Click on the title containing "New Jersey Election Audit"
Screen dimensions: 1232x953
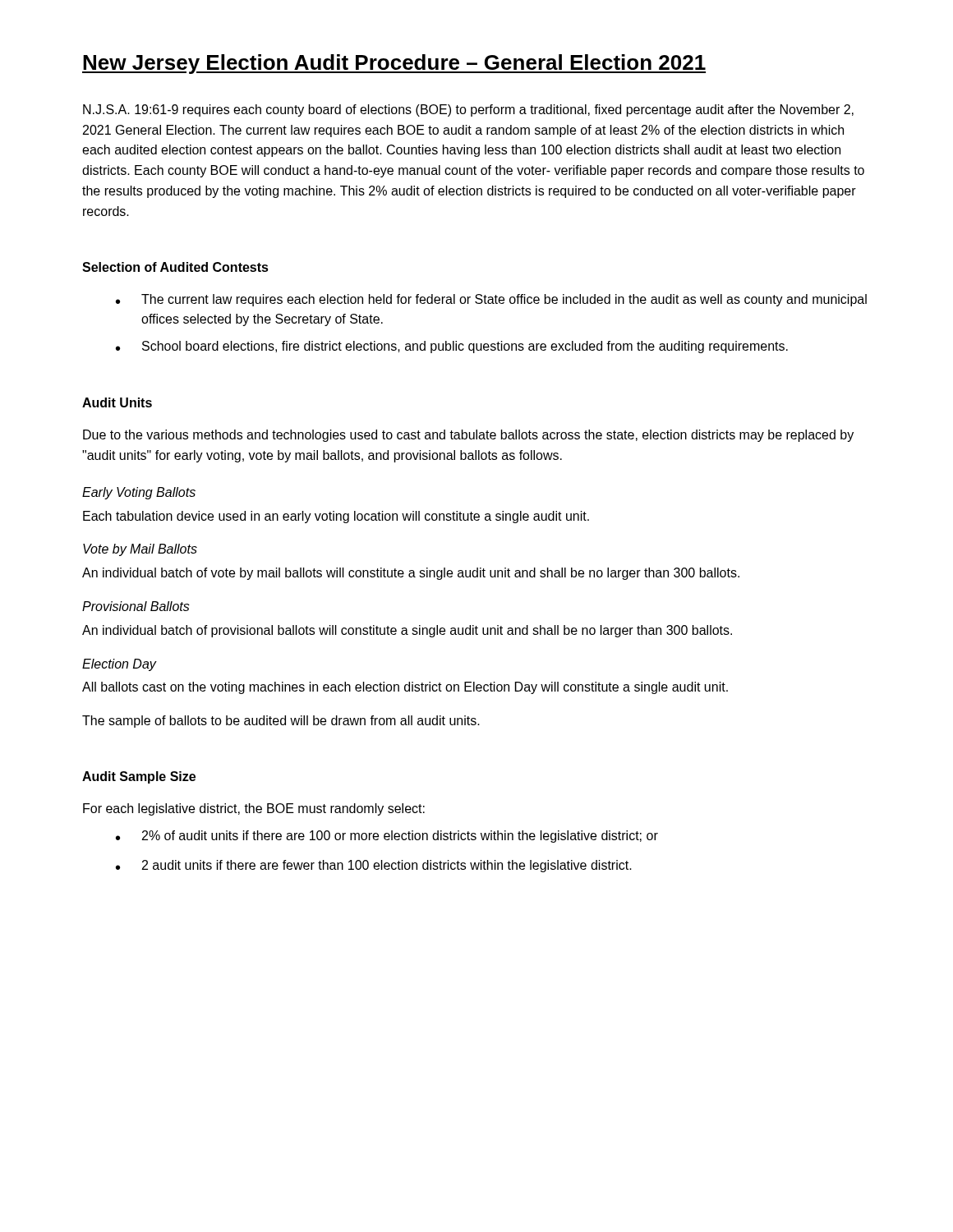point(394,62)
